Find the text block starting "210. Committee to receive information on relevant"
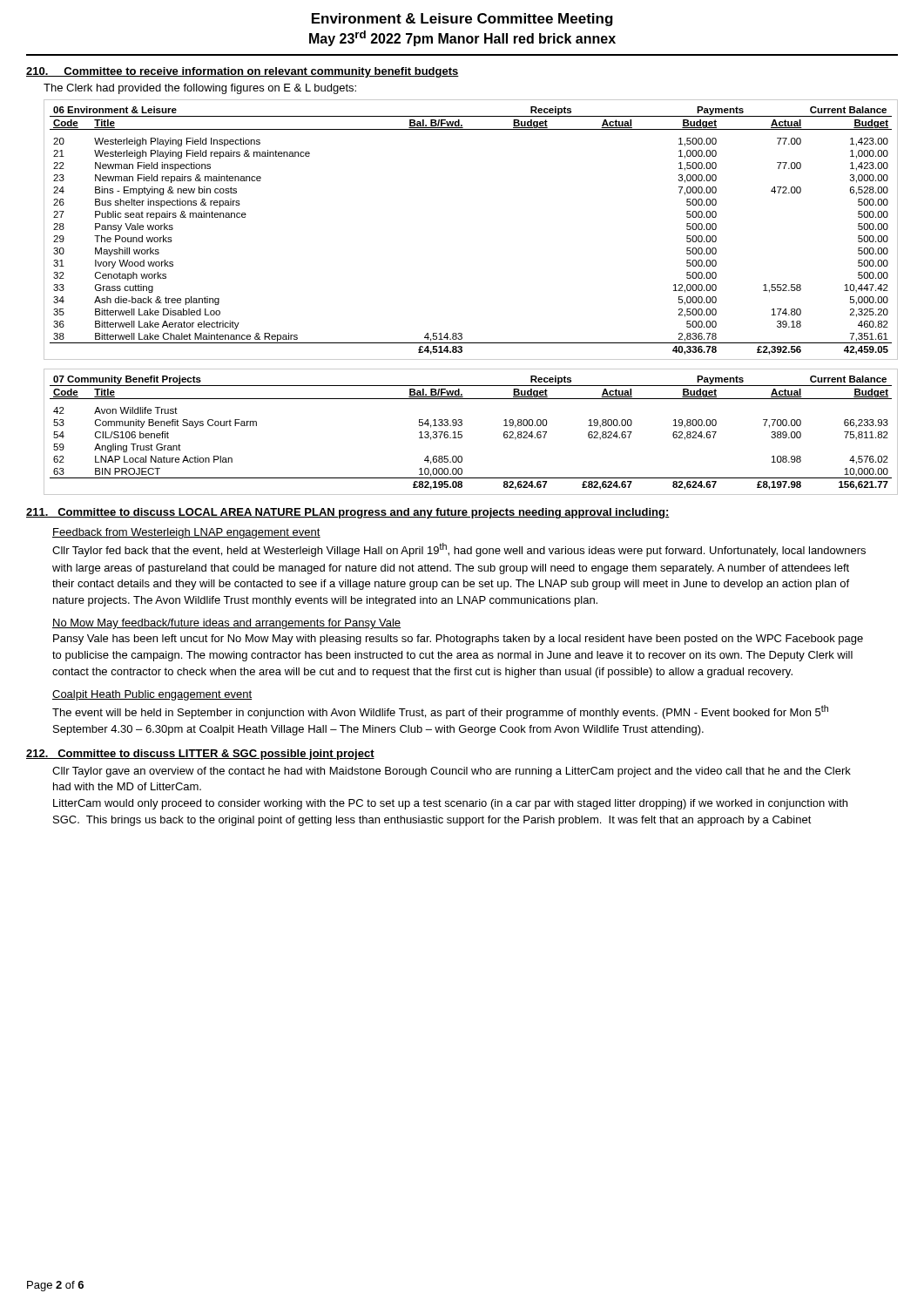The height and width of the screenshot is (1307, 924). pos(242,71)
